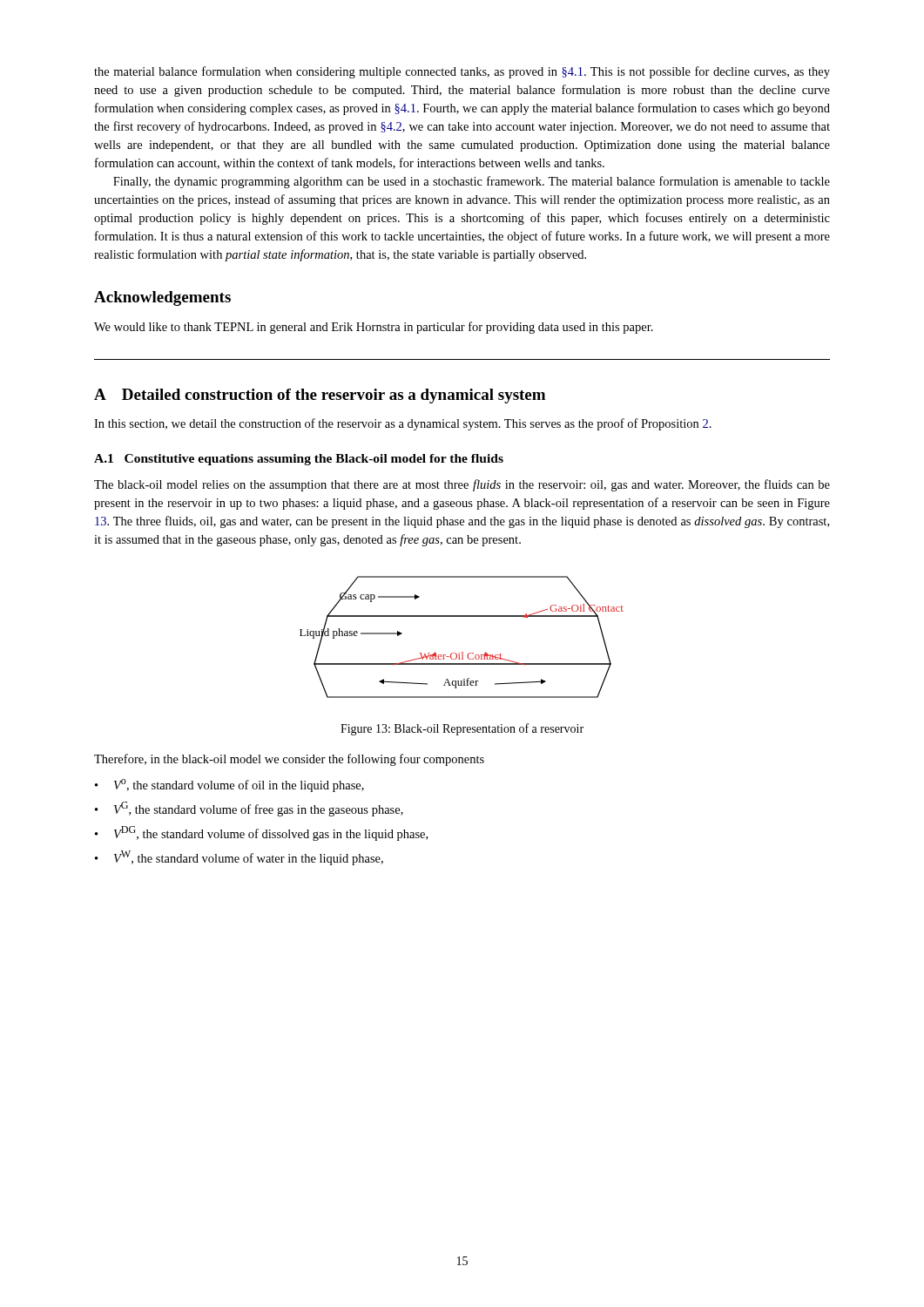This screenshot has height=1307, width=924.
Task: Navigate to the element starting "Therefore, in the"
Action: coord(462,759)
